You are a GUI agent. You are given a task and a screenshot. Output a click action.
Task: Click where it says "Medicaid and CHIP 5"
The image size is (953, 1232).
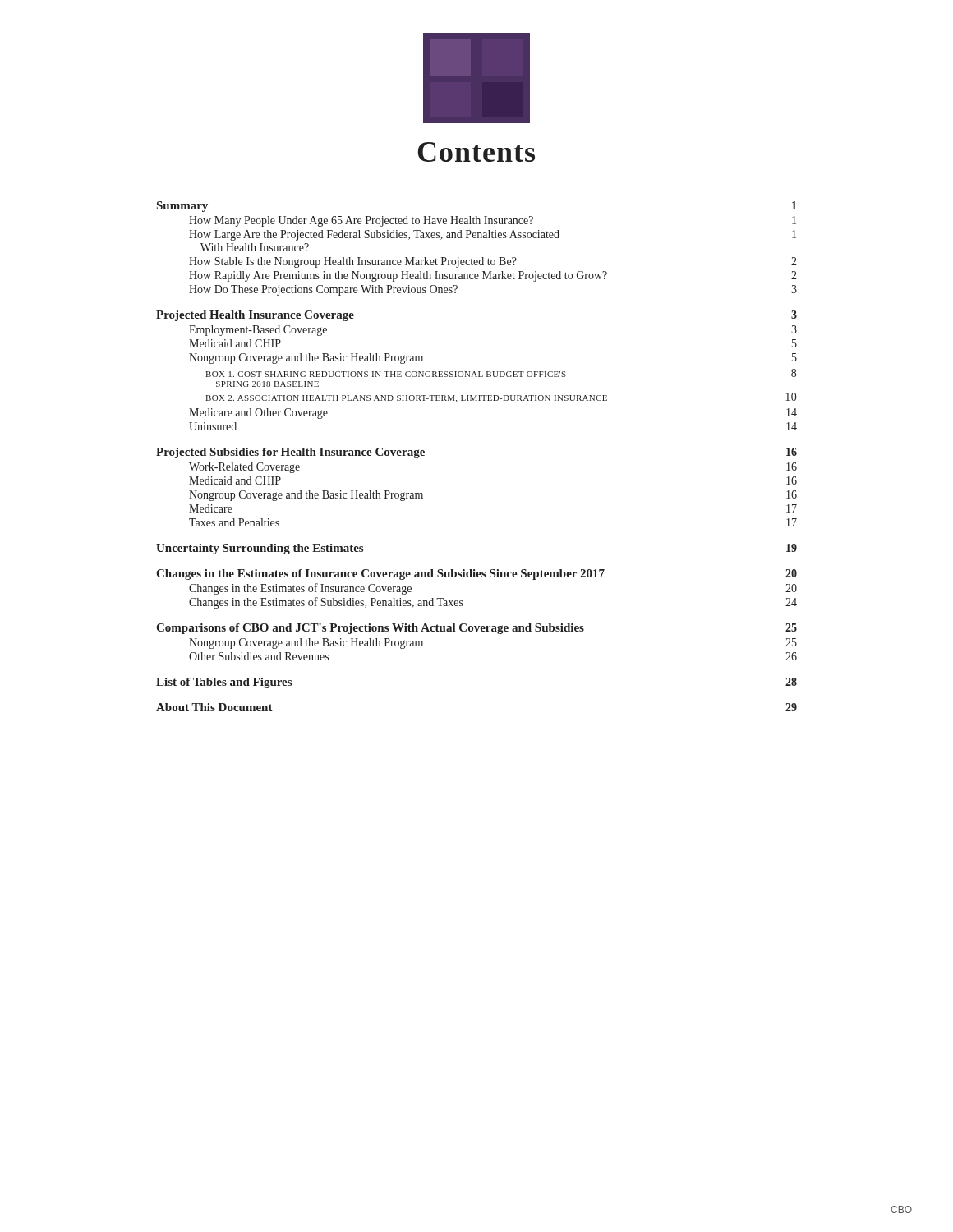point(237,342)
